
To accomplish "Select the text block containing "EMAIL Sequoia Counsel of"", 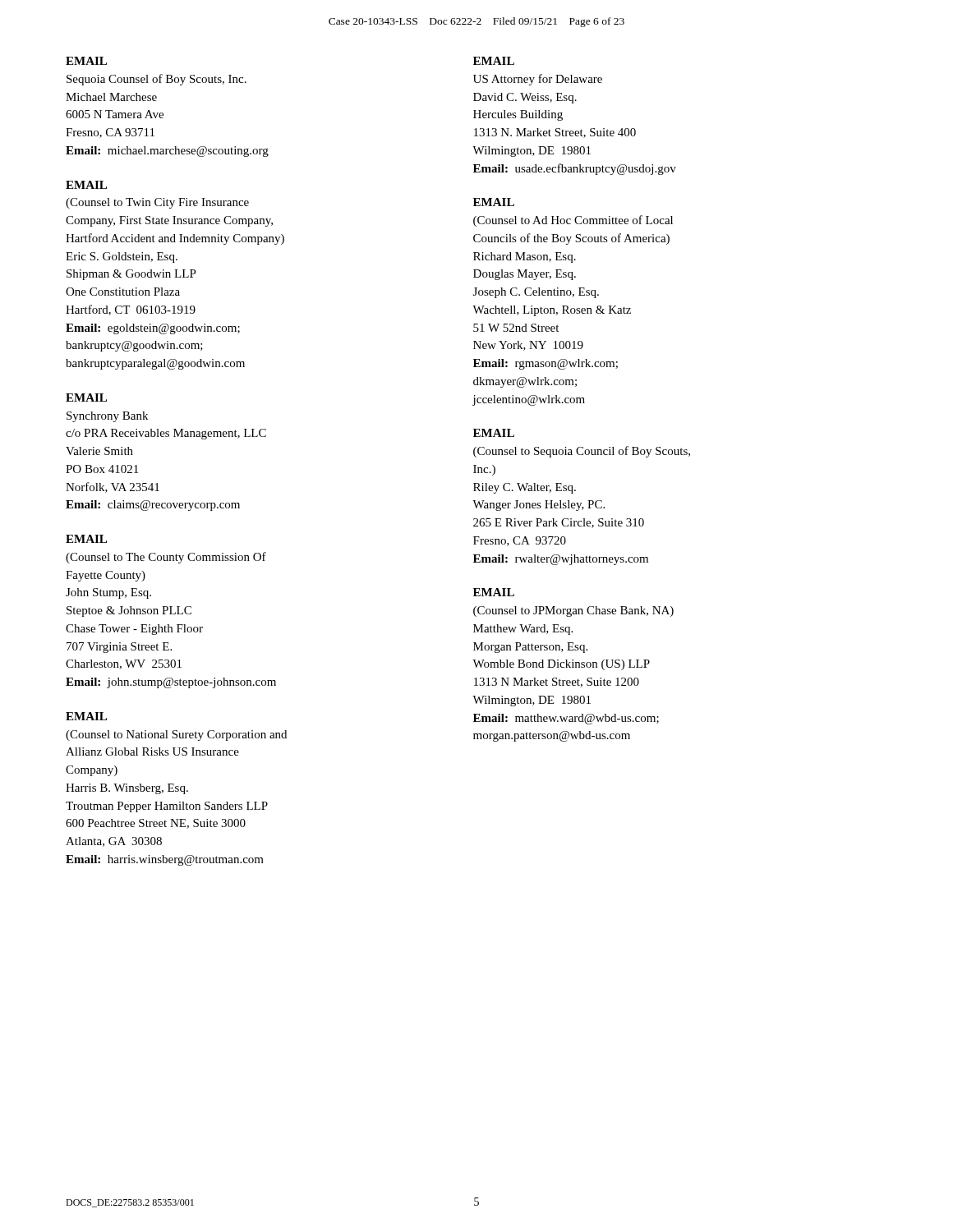I will 86,61.
